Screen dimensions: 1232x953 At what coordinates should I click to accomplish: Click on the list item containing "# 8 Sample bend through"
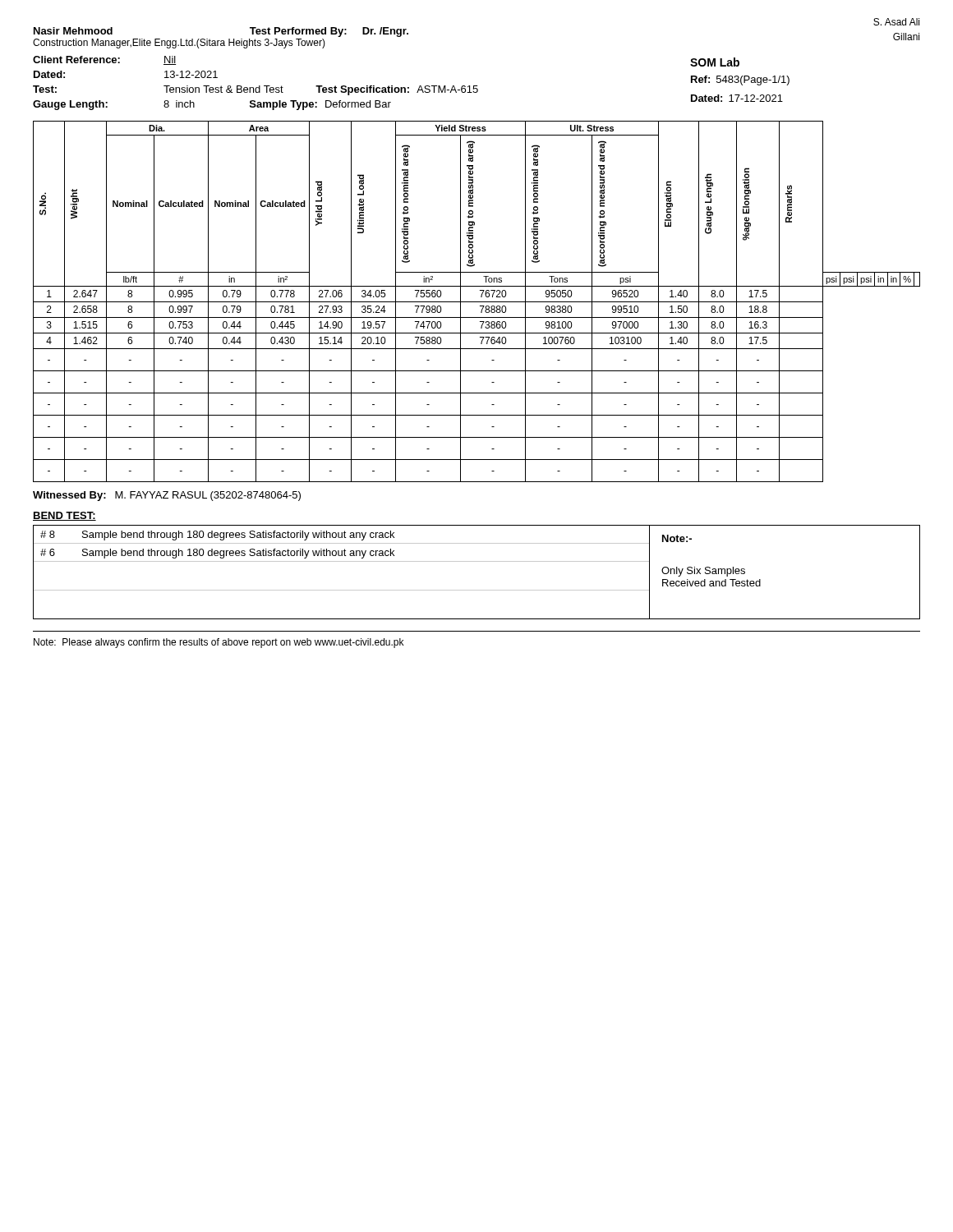point(218,534)
